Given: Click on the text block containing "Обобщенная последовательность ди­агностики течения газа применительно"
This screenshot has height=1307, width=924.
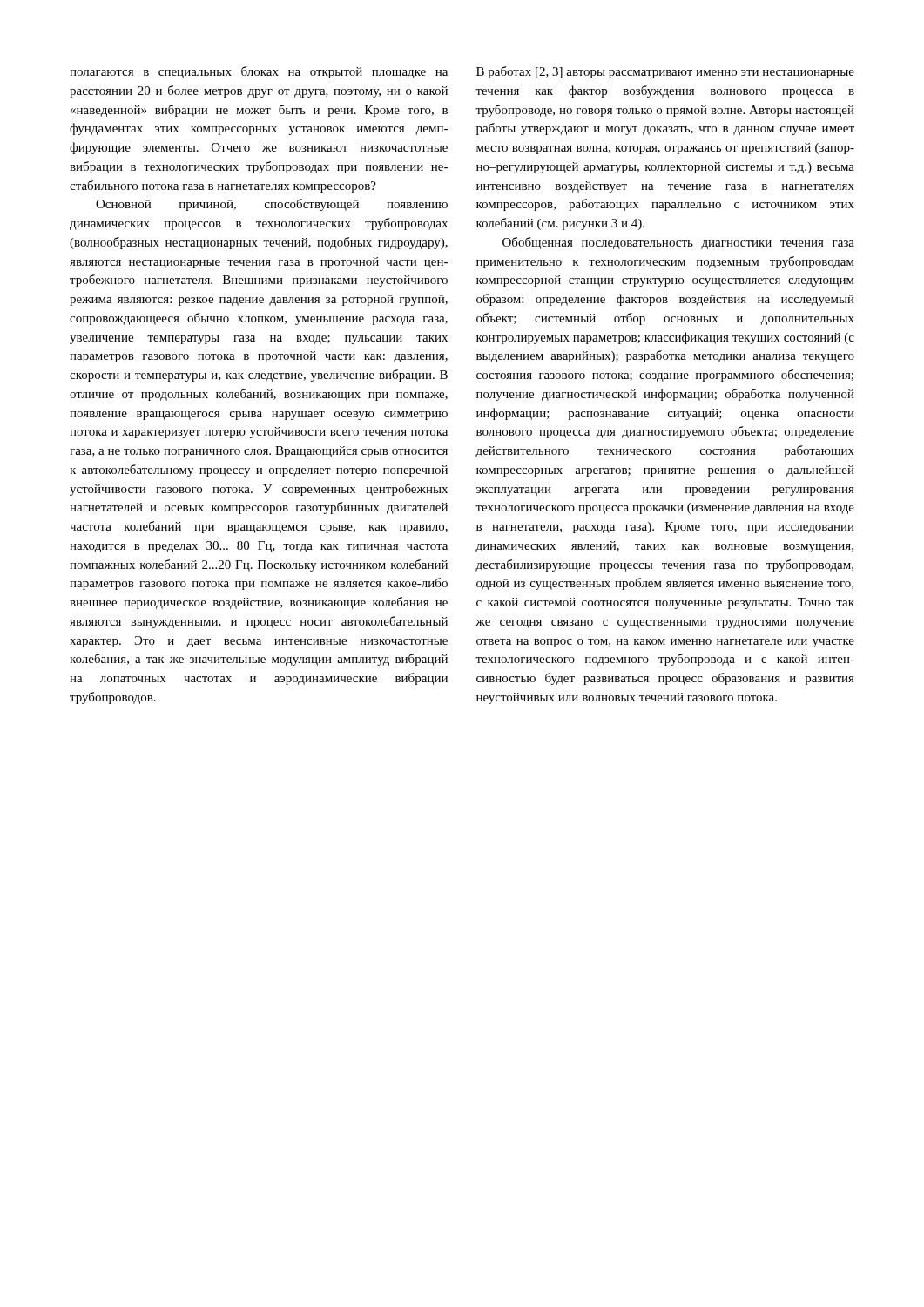Looking at the screenshot, I should (x=665, y=470).
